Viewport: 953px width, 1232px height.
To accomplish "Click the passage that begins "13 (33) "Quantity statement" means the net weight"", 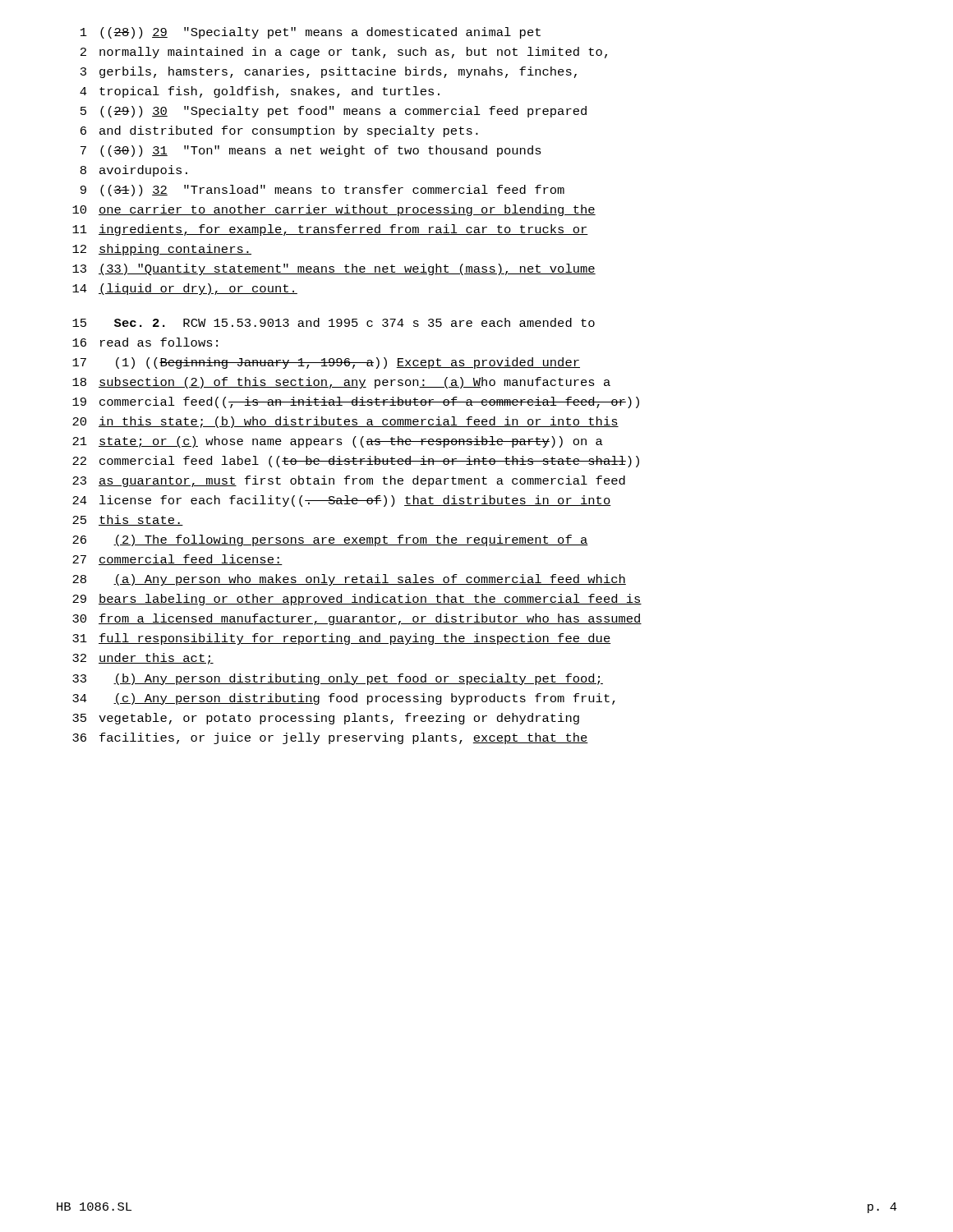I will pos(476,270).
